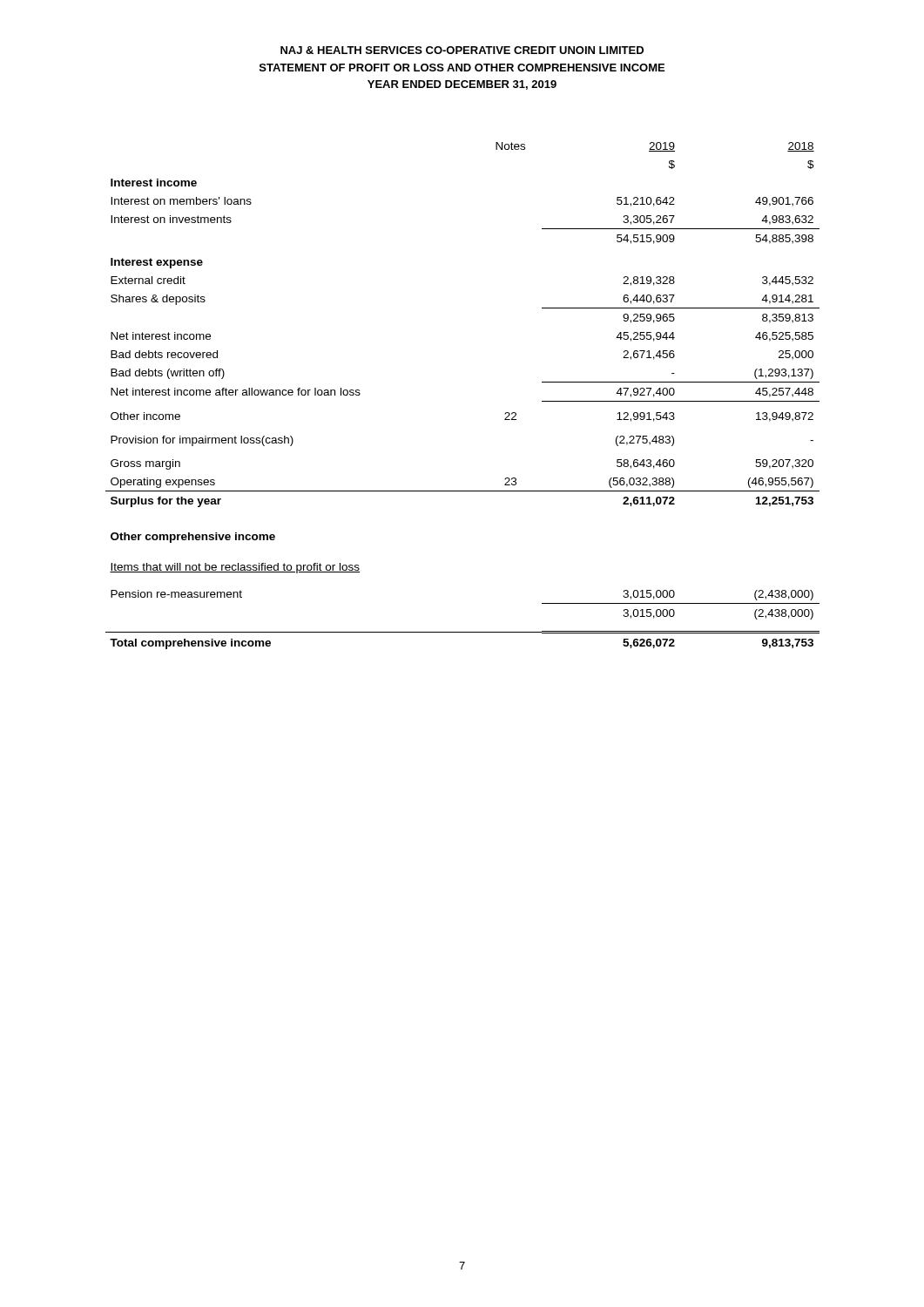Select the block starting "NAJ & HEALTH SERVICES CO-OPERATIVE"

pos(462,67)
